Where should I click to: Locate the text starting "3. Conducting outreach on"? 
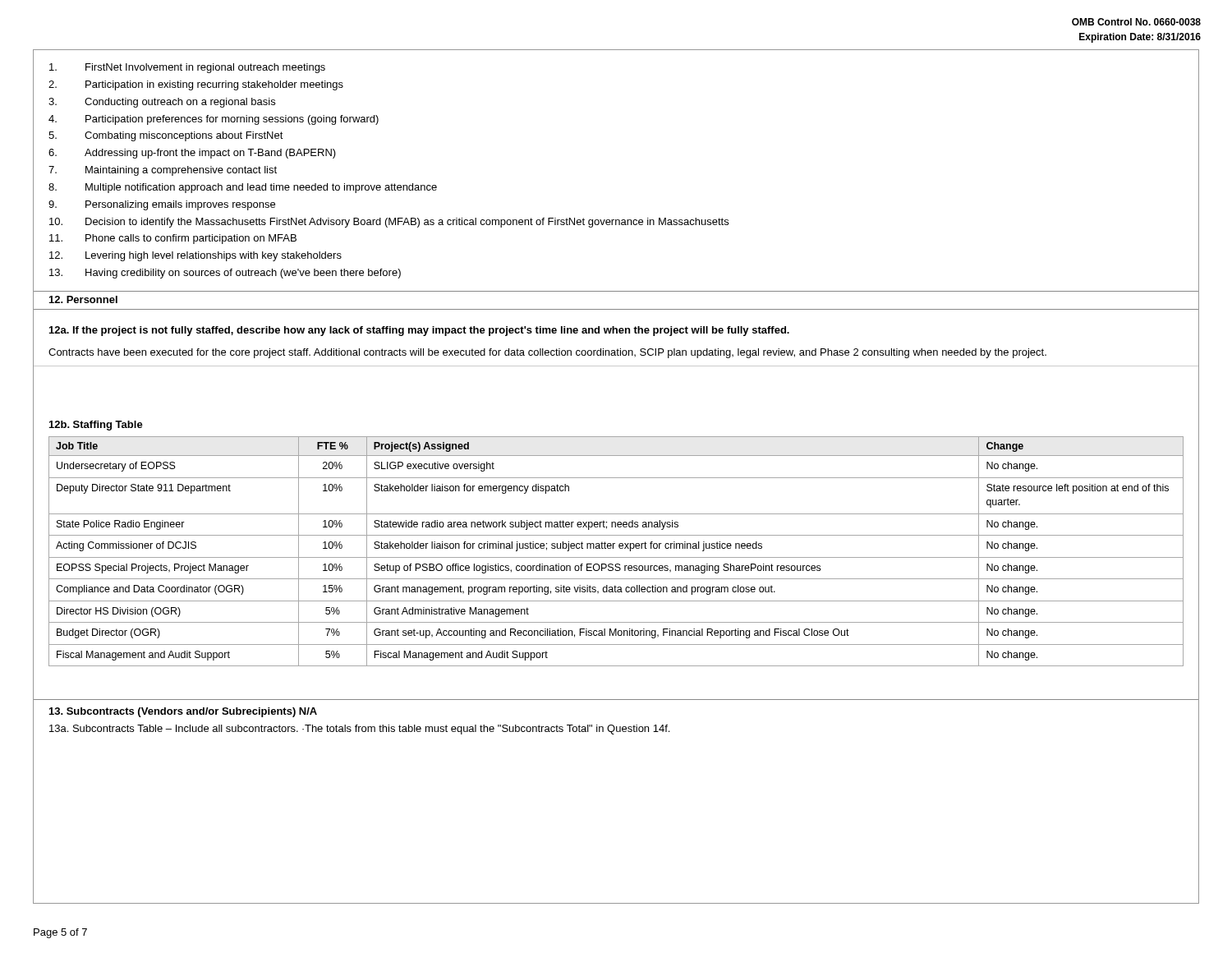[x=162, y=103]
